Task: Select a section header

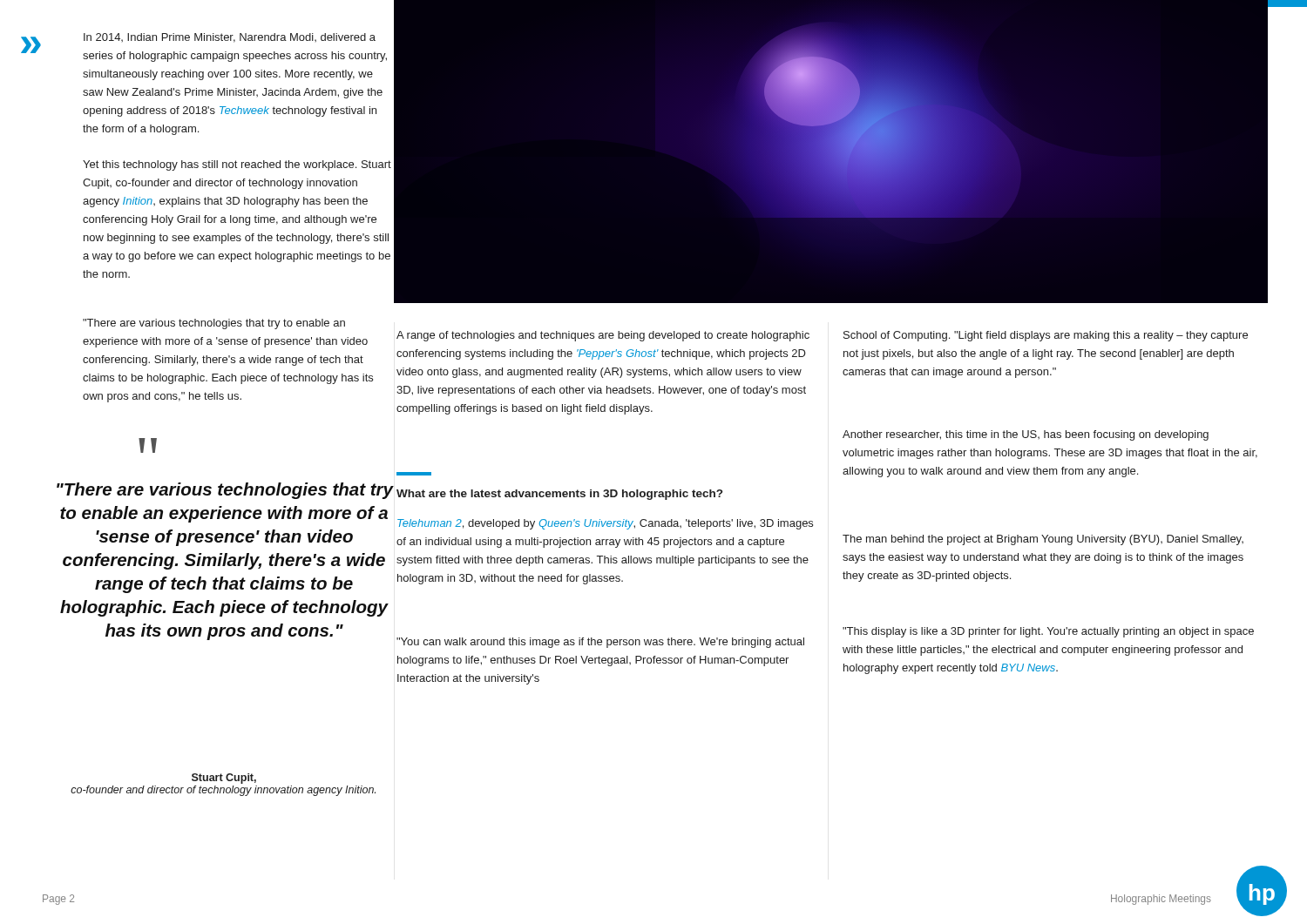Action: click(560, 493)
